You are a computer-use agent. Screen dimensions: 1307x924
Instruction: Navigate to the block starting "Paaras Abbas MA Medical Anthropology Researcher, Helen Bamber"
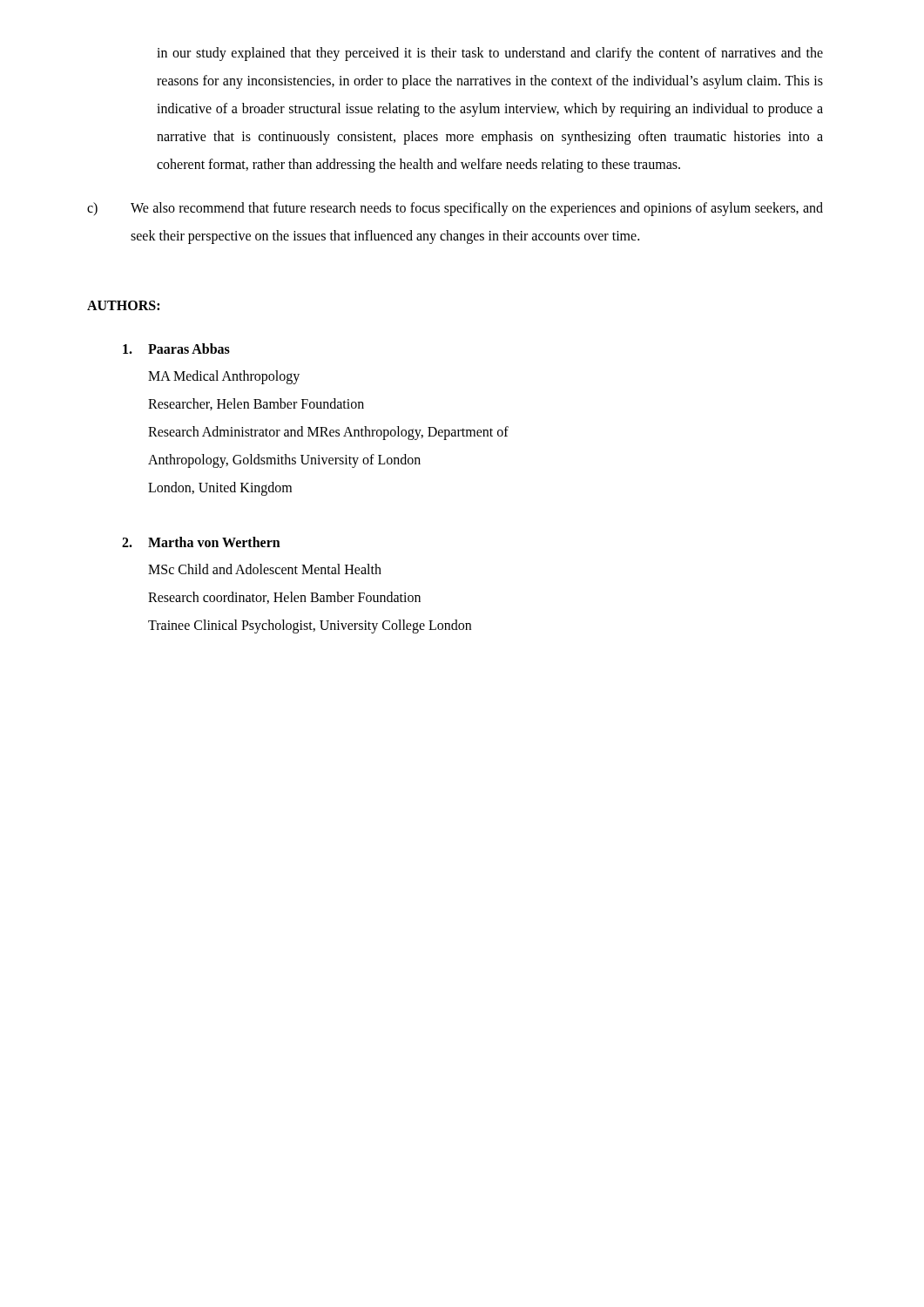point(472,422)
